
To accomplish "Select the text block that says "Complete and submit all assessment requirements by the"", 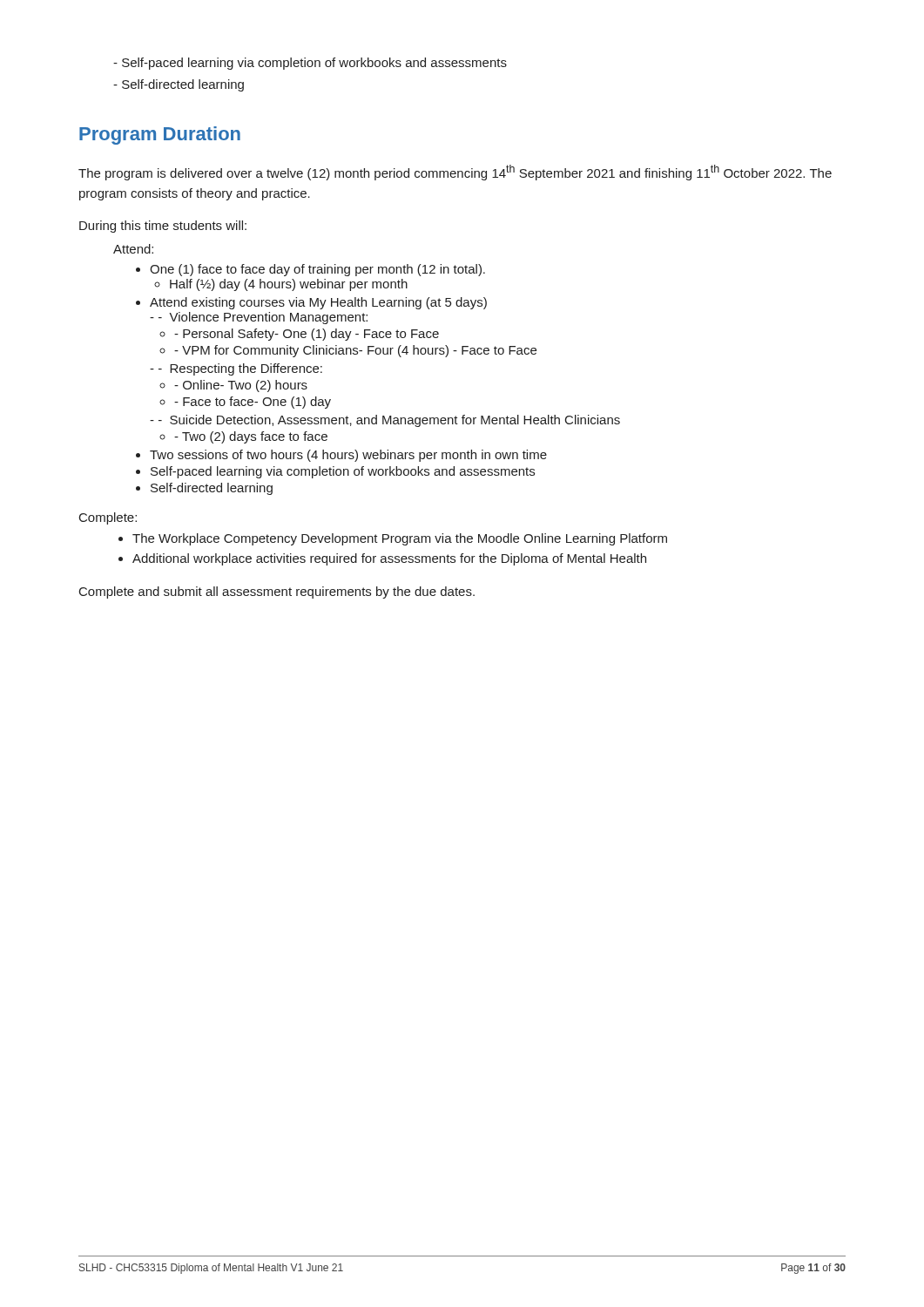I will click(277, 591).
